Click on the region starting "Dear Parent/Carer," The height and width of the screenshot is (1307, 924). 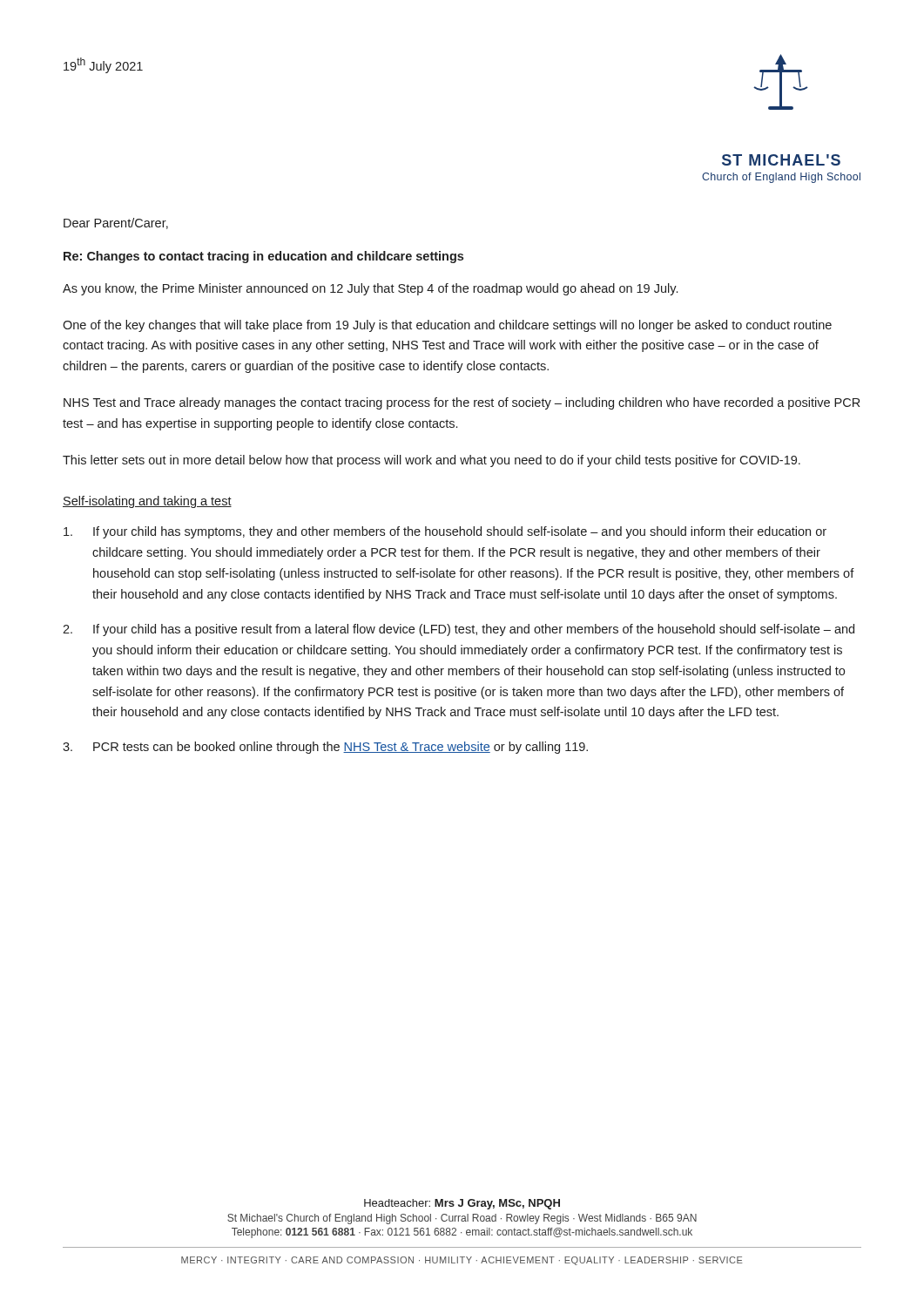tap(116, 223)
